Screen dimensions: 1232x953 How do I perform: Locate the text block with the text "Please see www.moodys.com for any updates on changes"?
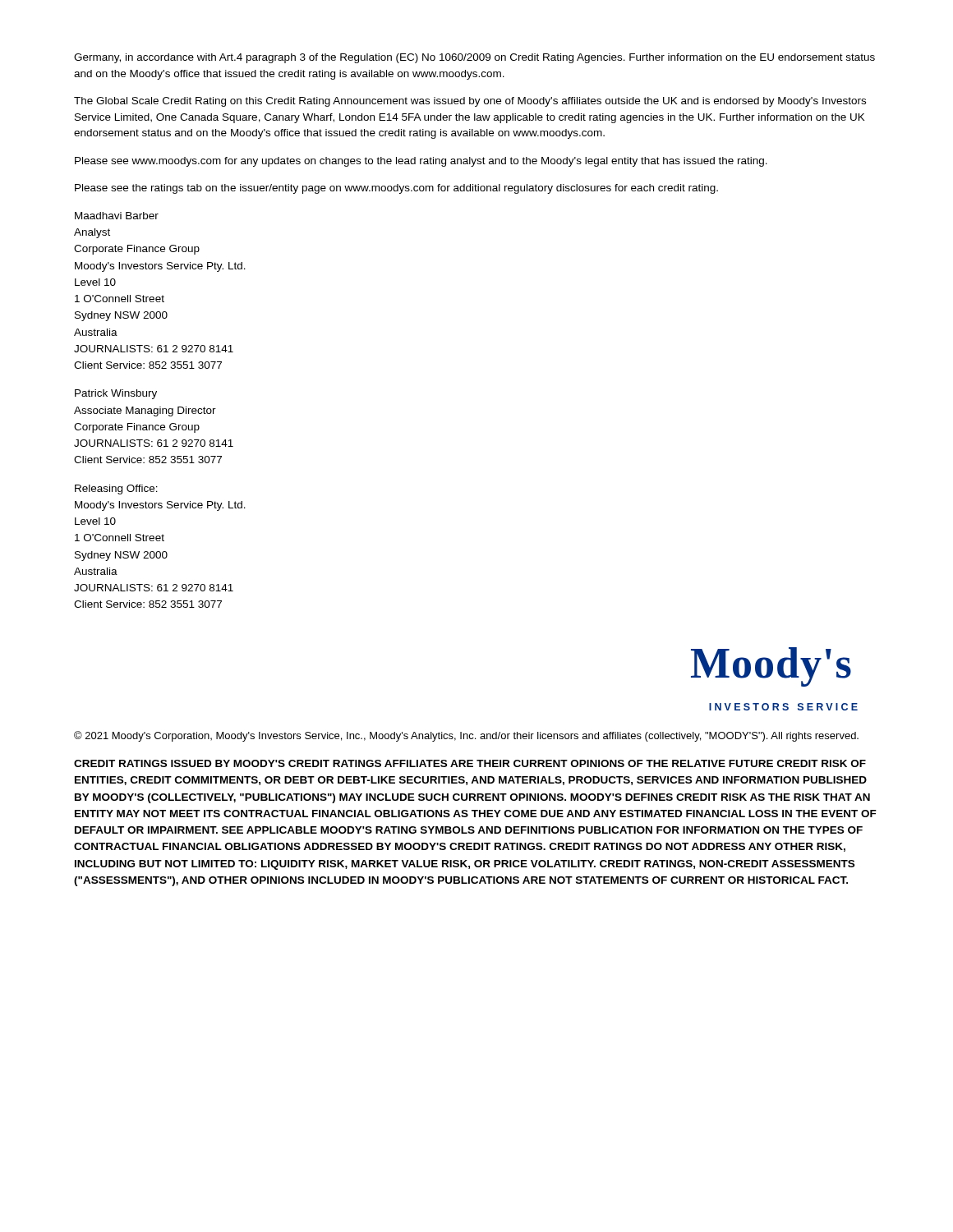tap(421, 160)
